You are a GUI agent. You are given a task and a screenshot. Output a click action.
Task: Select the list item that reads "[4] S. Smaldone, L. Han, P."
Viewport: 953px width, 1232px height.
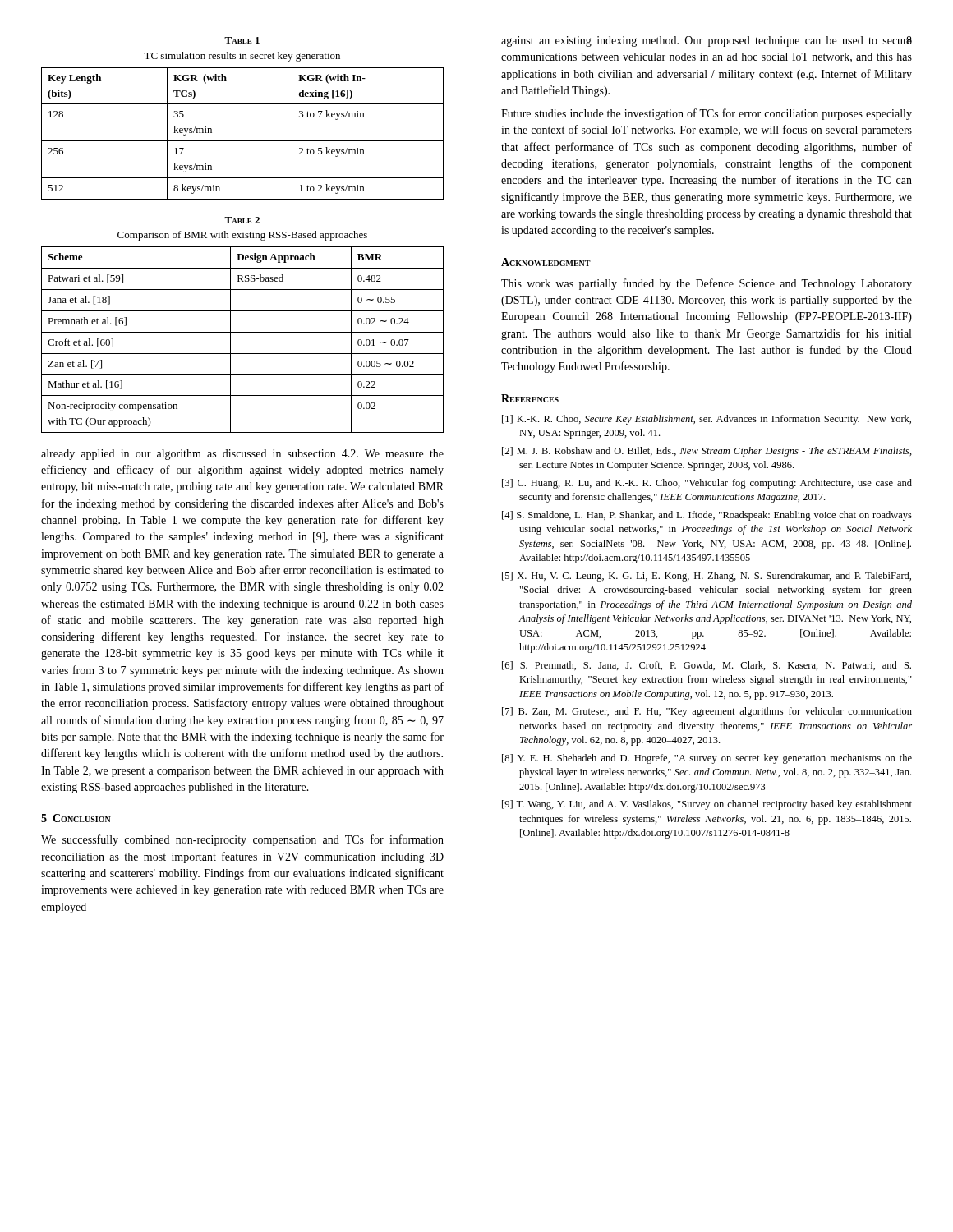pyautogui.click(x=707, y=536)
